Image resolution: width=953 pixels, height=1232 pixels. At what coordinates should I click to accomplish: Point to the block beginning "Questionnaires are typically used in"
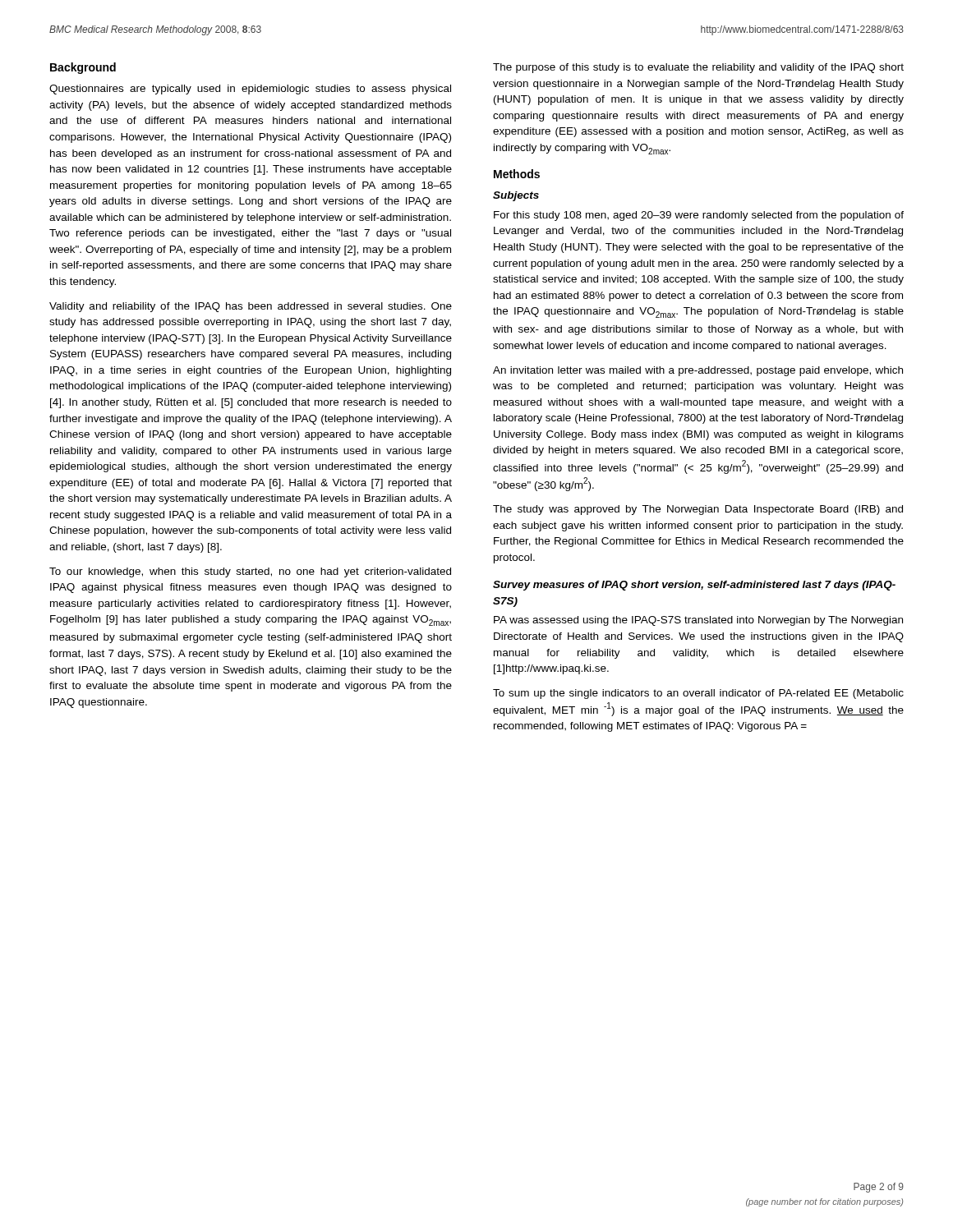(x=251, y=185)
